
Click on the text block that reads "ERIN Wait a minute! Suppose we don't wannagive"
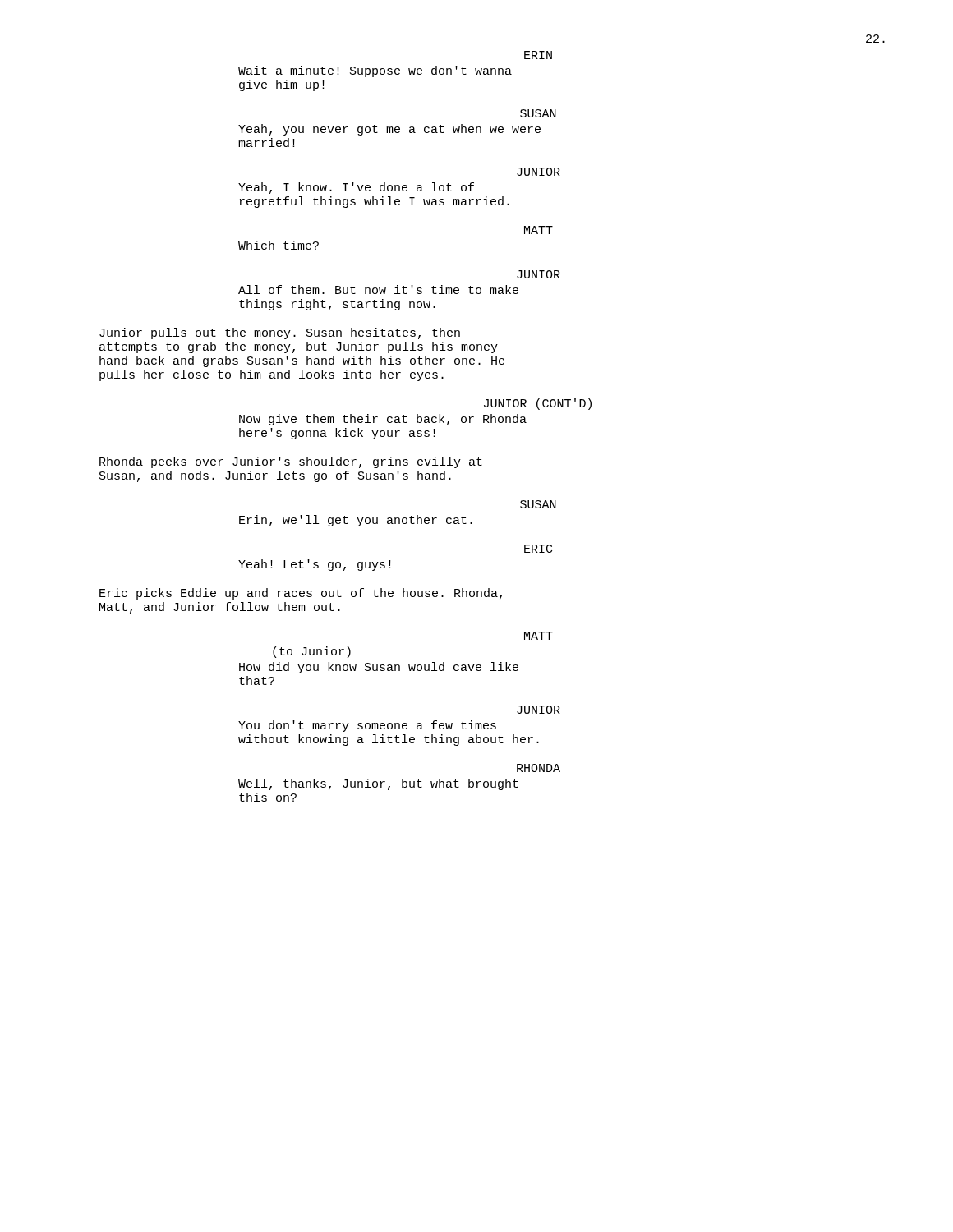(x=538, y=55)
